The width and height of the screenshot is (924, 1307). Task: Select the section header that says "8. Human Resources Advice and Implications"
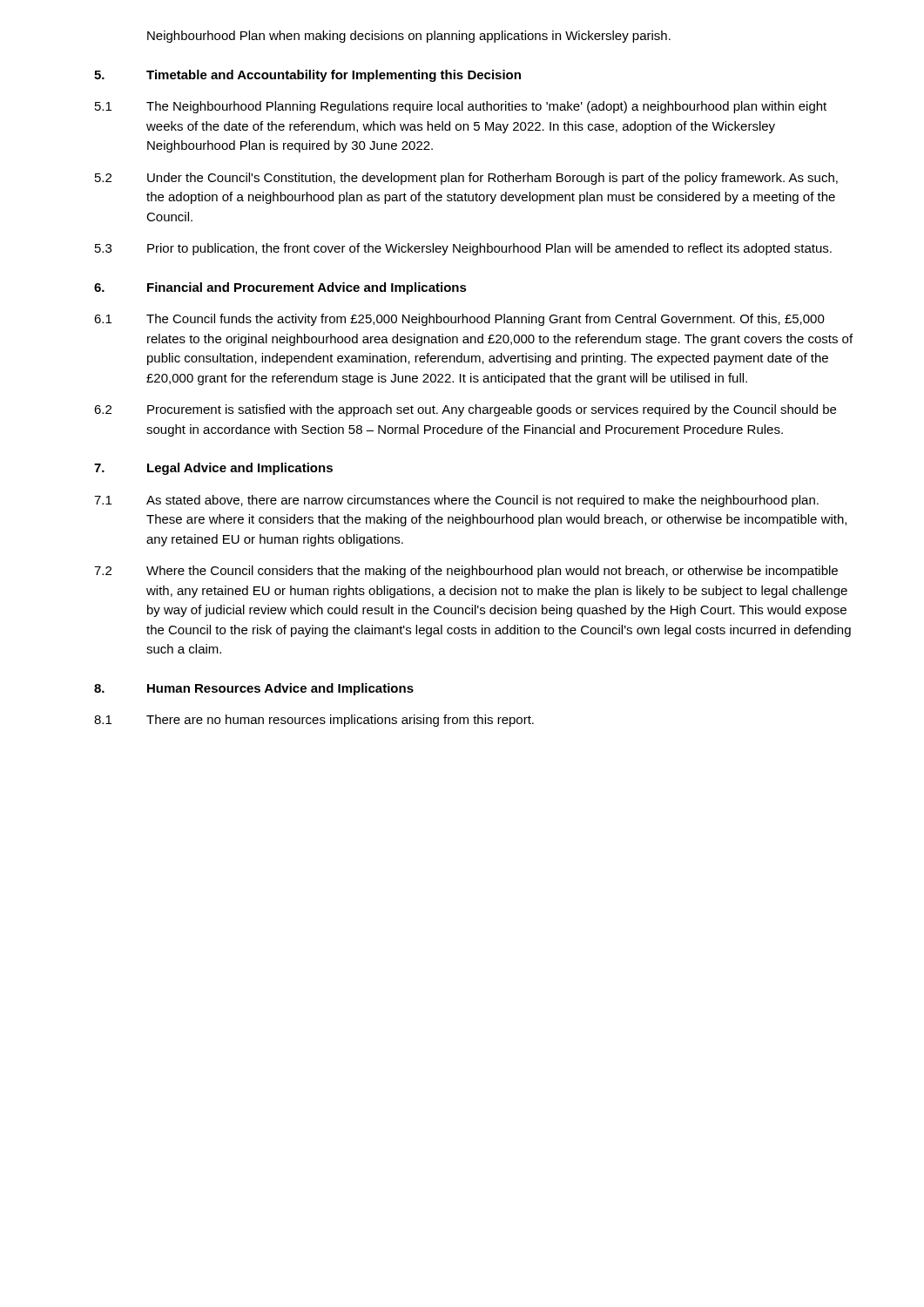coord(254,688)
